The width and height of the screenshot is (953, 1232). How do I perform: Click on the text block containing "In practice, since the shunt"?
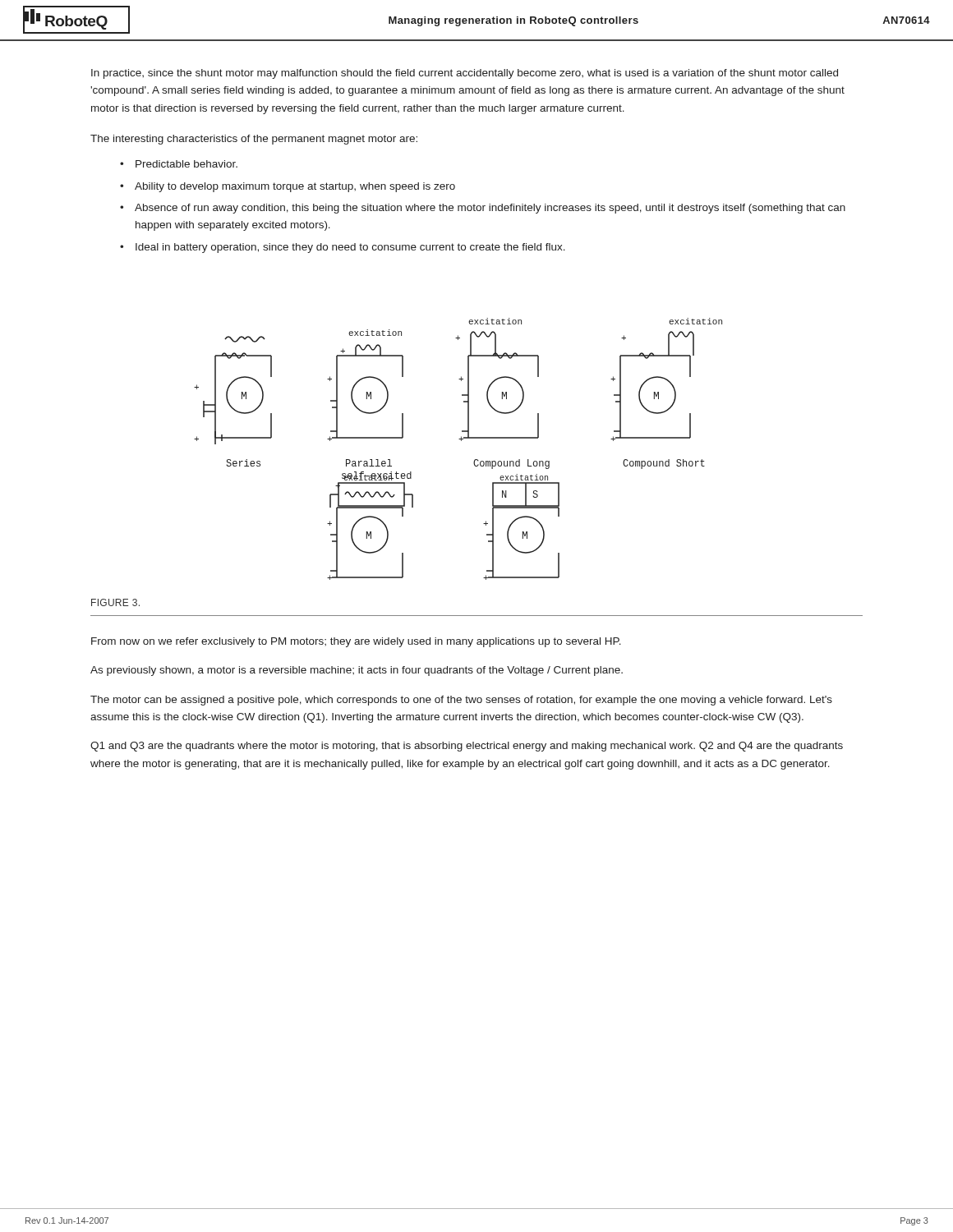[467, 90]
